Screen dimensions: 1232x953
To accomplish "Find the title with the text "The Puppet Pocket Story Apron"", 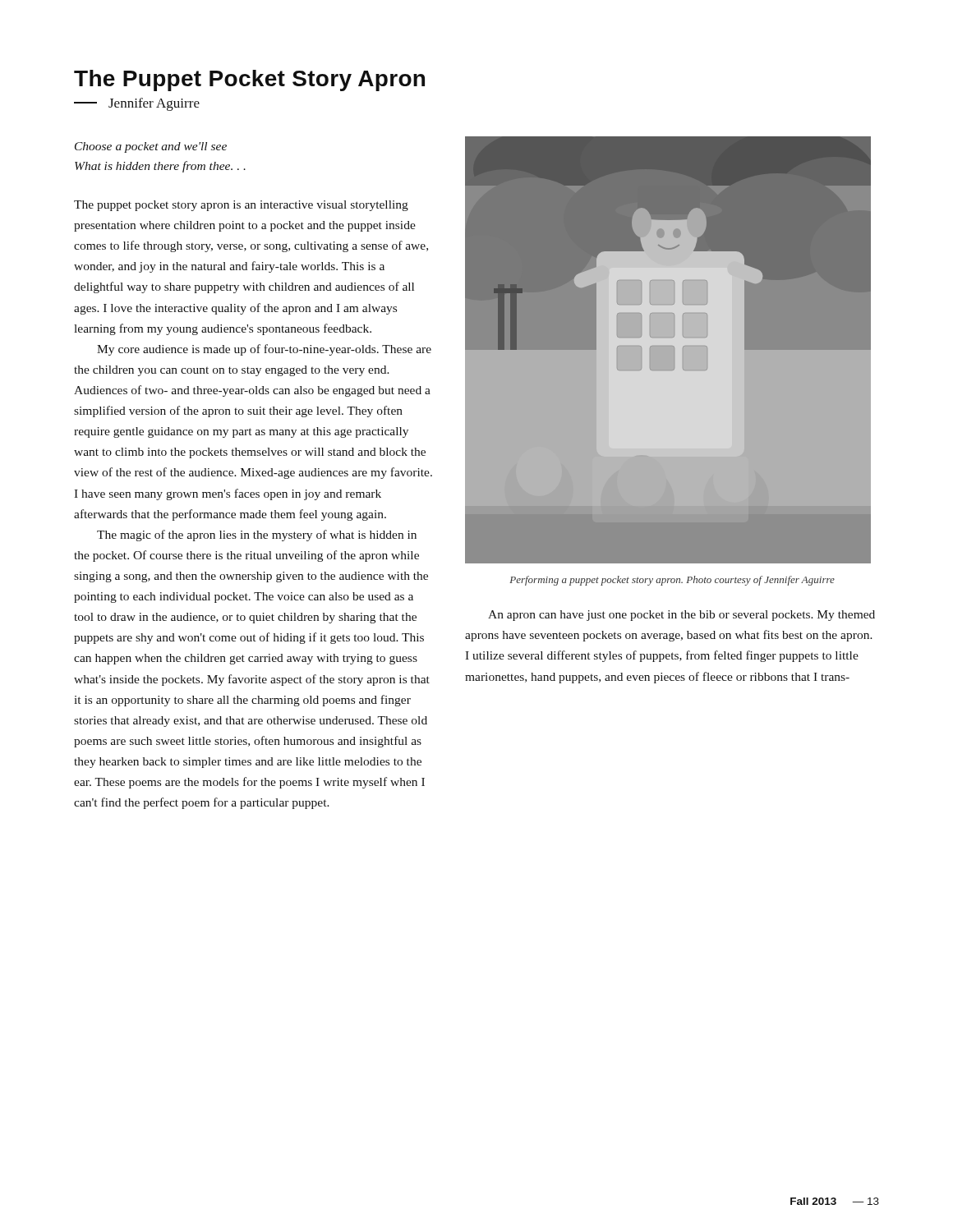I will [x=249, y=80].
